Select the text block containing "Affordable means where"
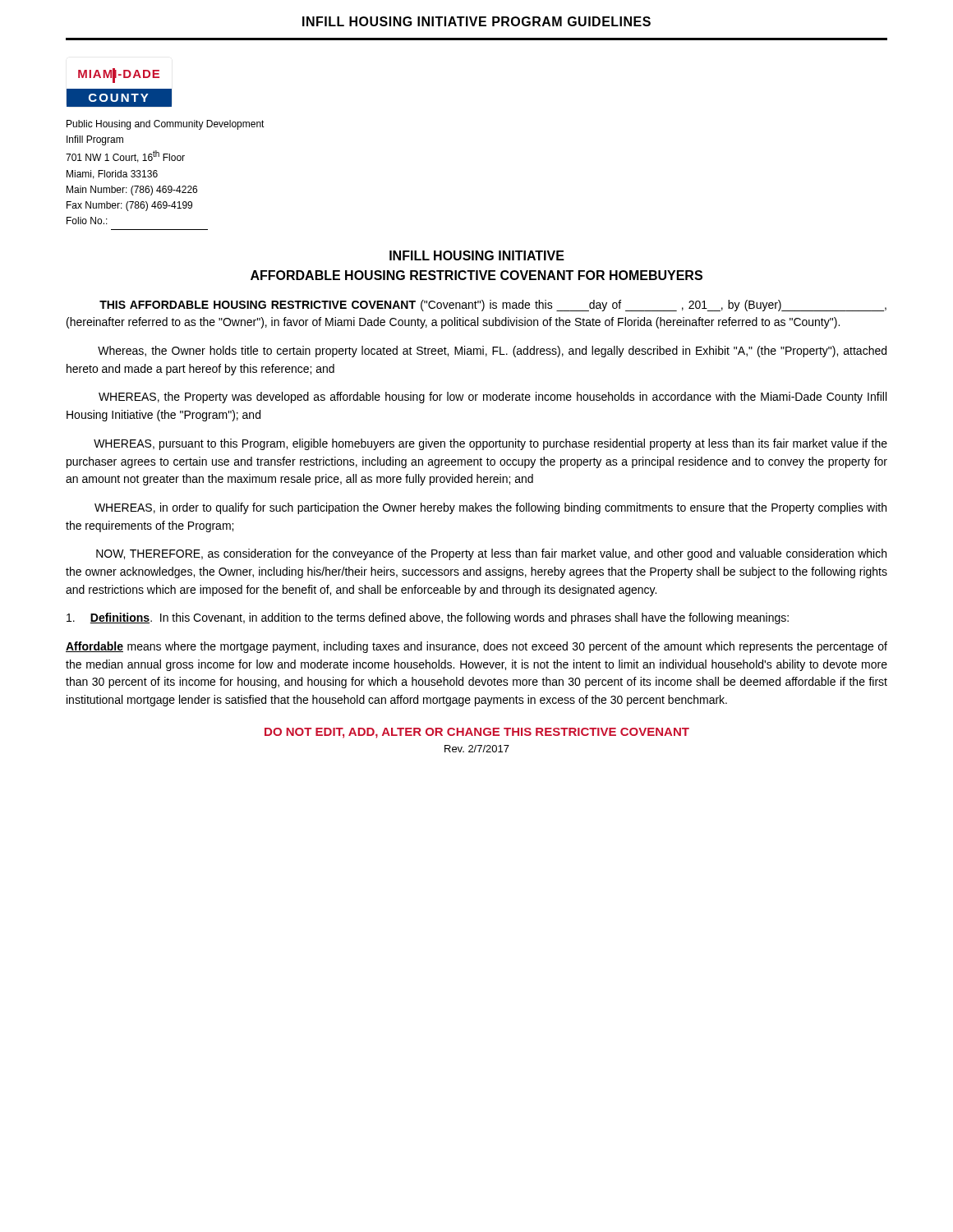The width and height of the screenshot is (953, 1232). click(x=476, y=673)
